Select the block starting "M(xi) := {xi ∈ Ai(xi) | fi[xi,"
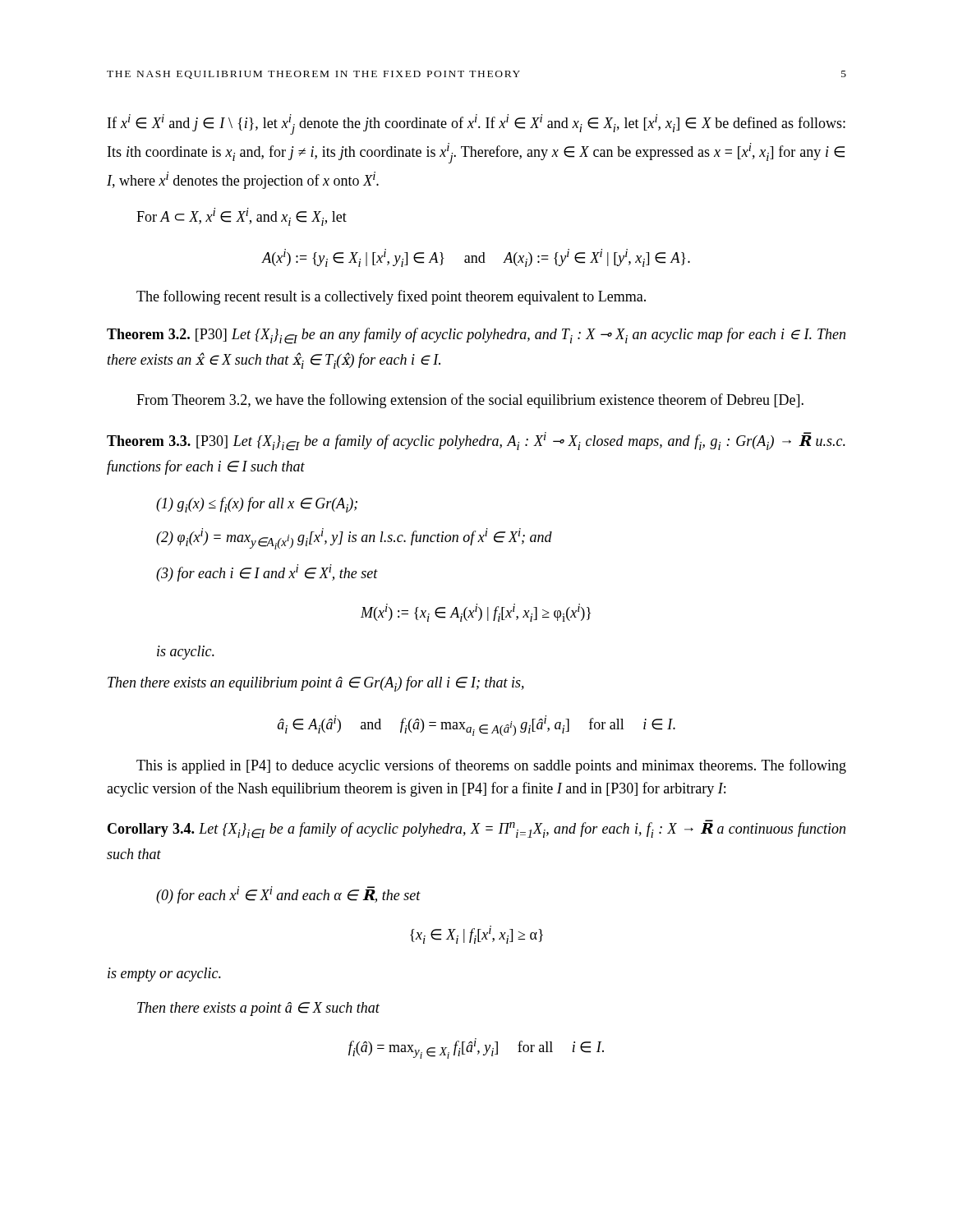The image size is (953, 1232). [476, 613]
